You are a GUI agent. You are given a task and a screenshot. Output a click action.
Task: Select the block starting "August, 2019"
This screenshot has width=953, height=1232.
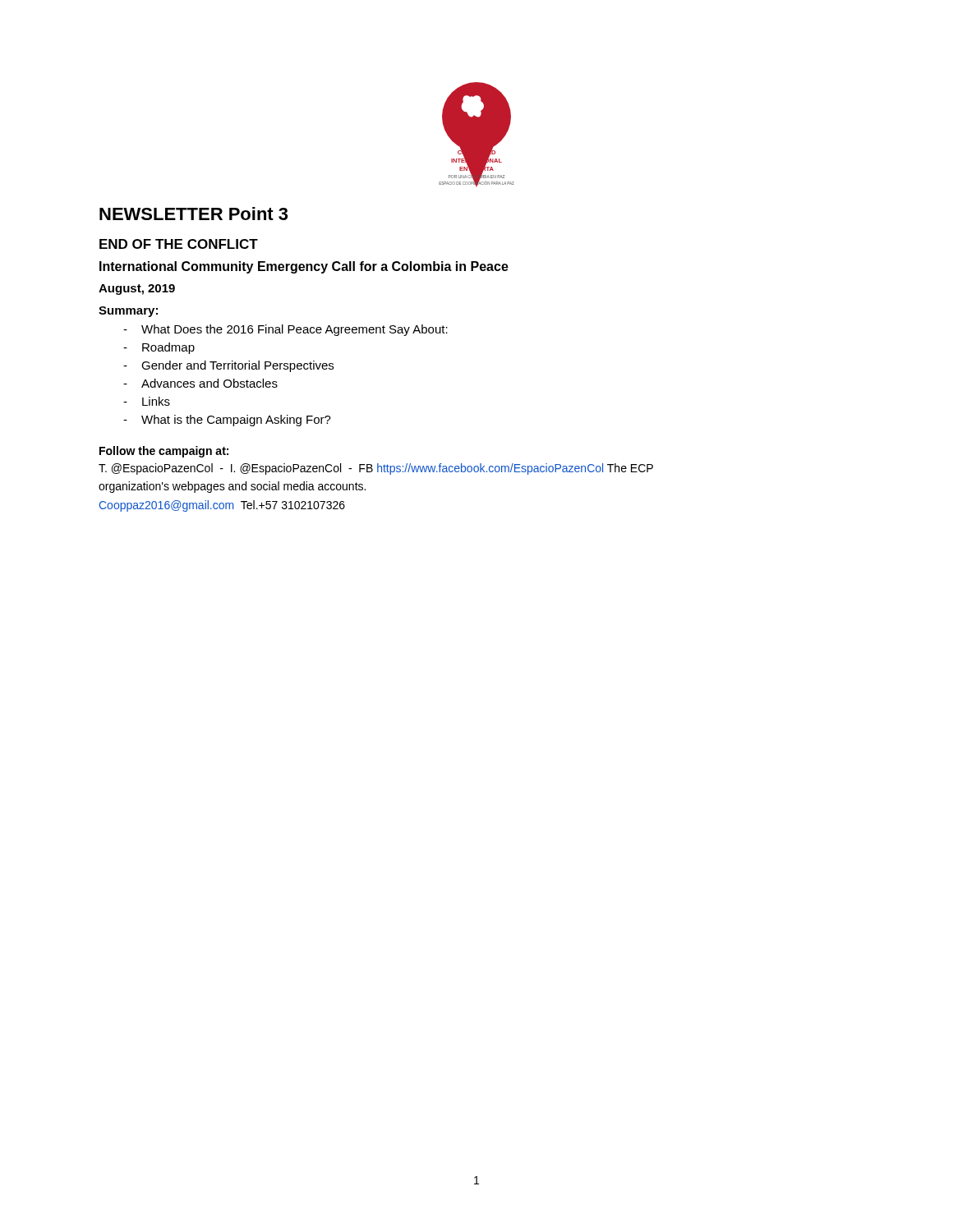[x=137, y=288]
